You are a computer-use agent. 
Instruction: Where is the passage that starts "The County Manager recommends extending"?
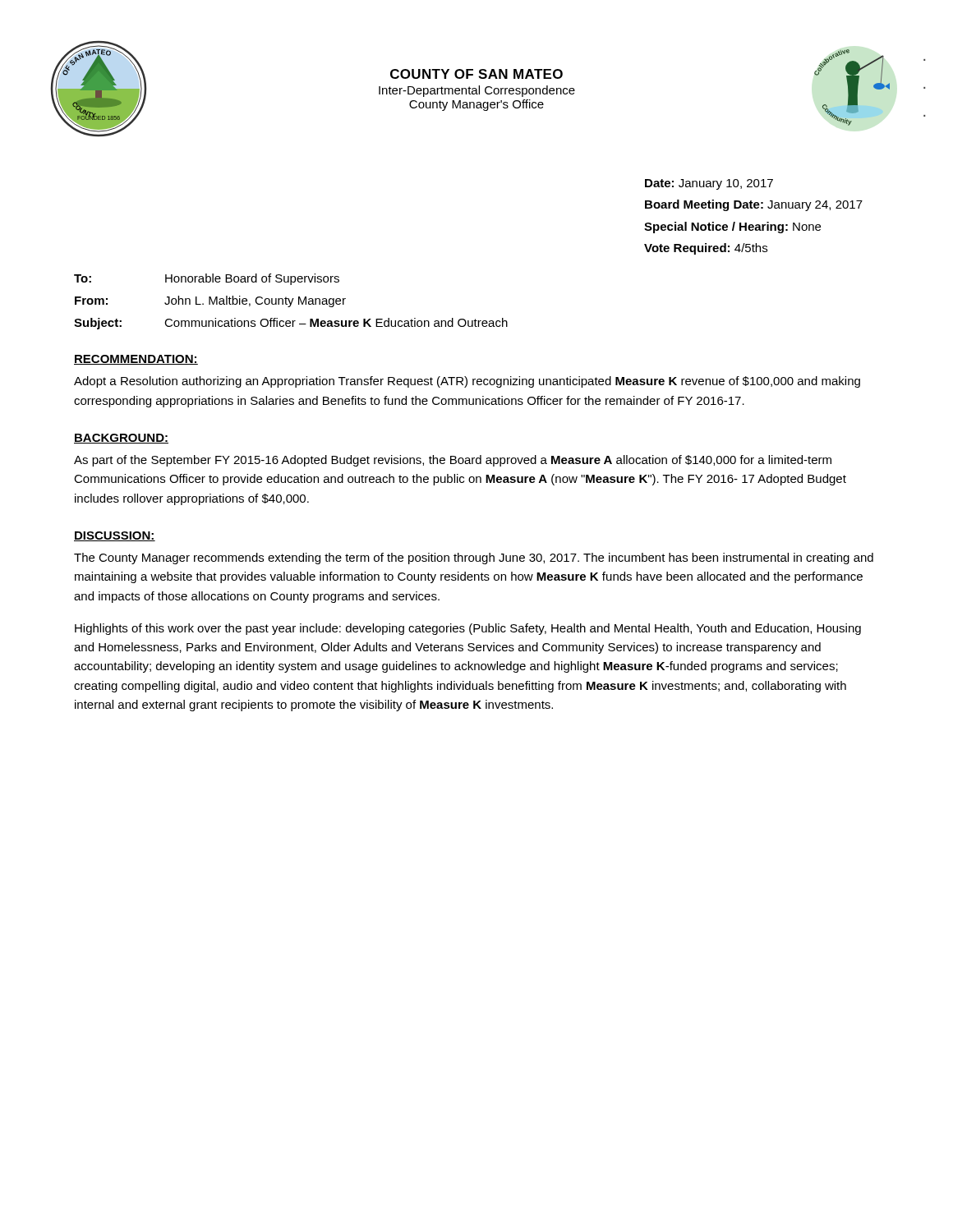tap(474, 576)
